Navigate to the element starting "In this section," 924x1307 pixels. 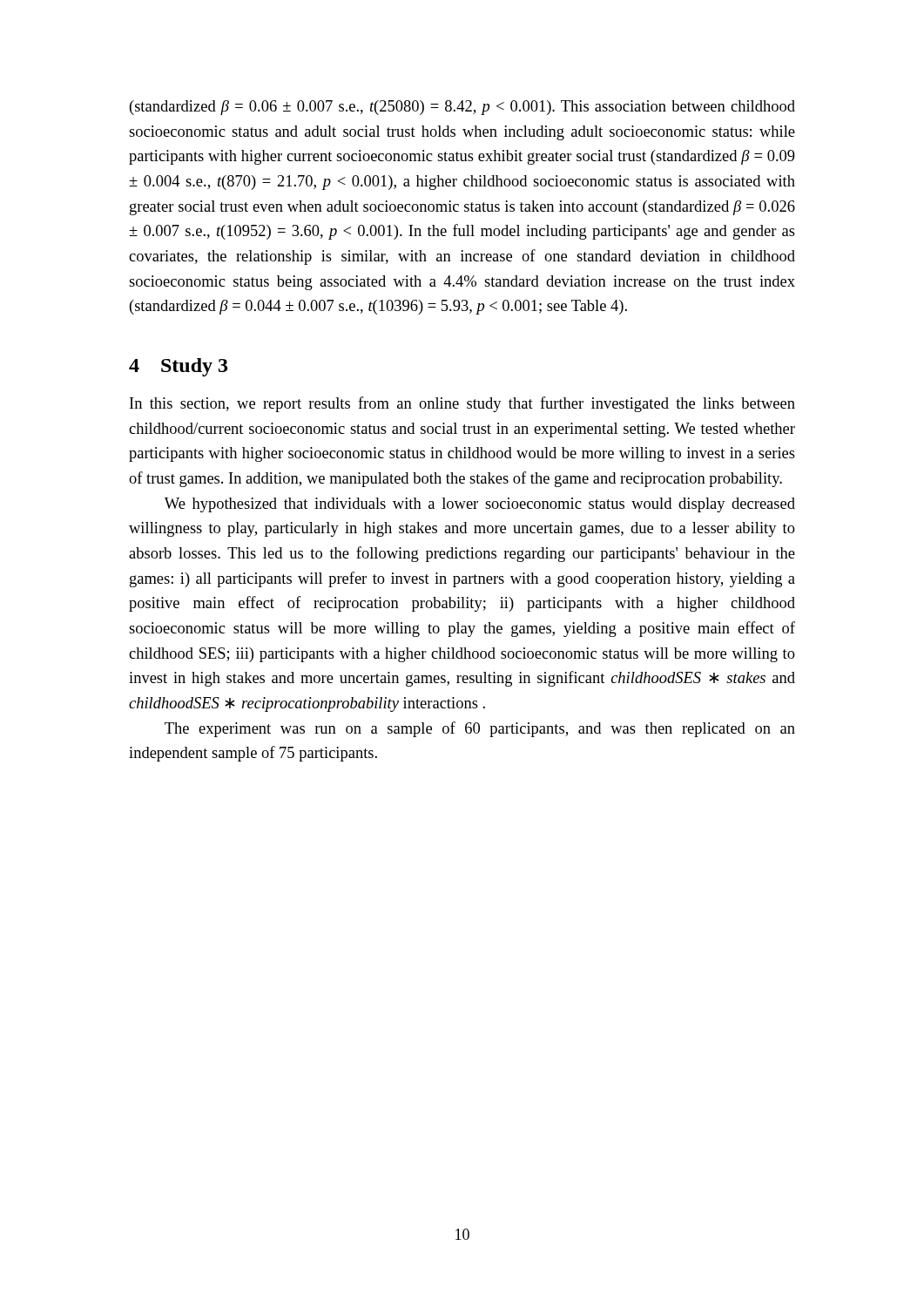coord(462,441)
